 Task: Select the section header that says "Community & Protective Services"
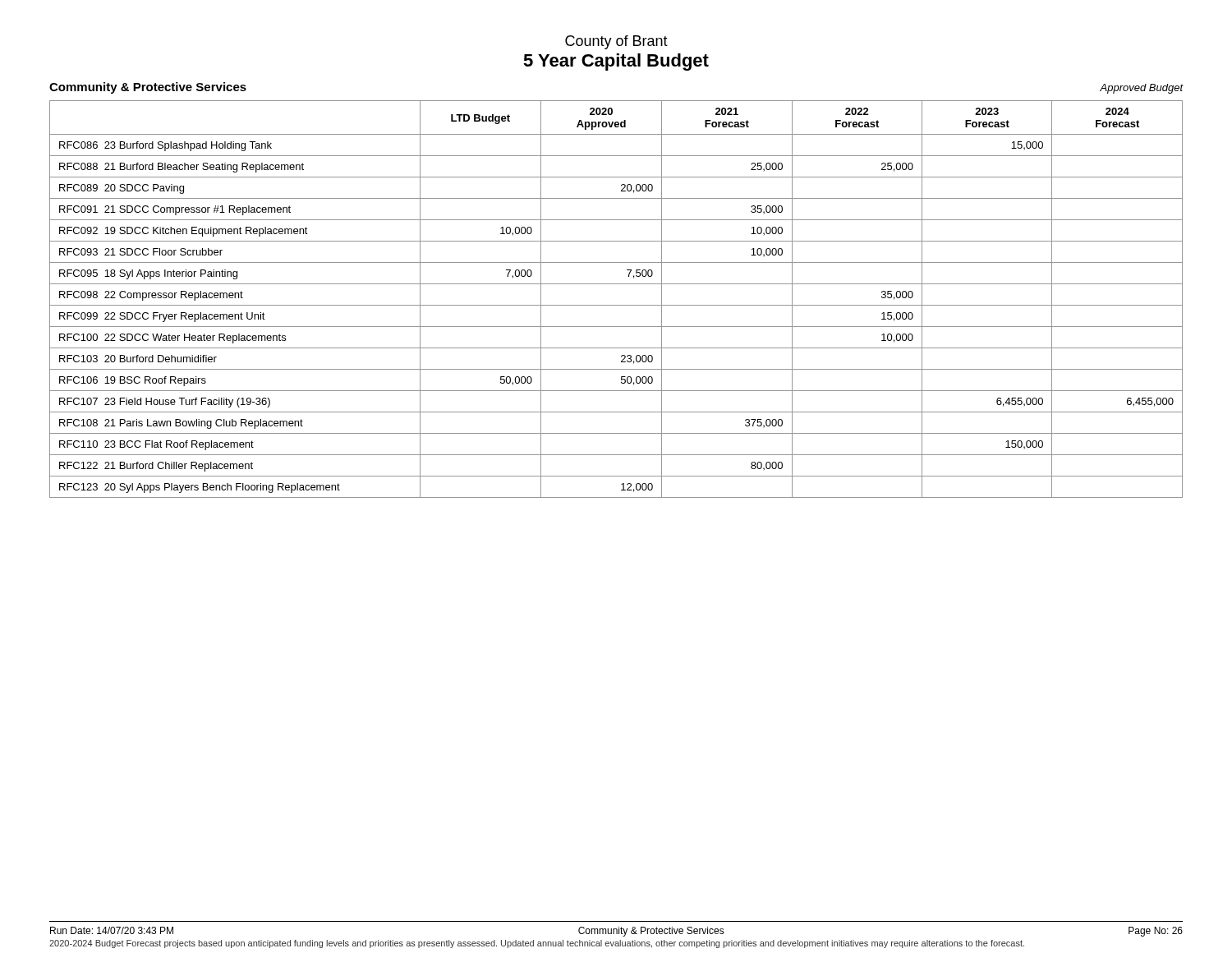pyautogui.click(x=148, y=87)
